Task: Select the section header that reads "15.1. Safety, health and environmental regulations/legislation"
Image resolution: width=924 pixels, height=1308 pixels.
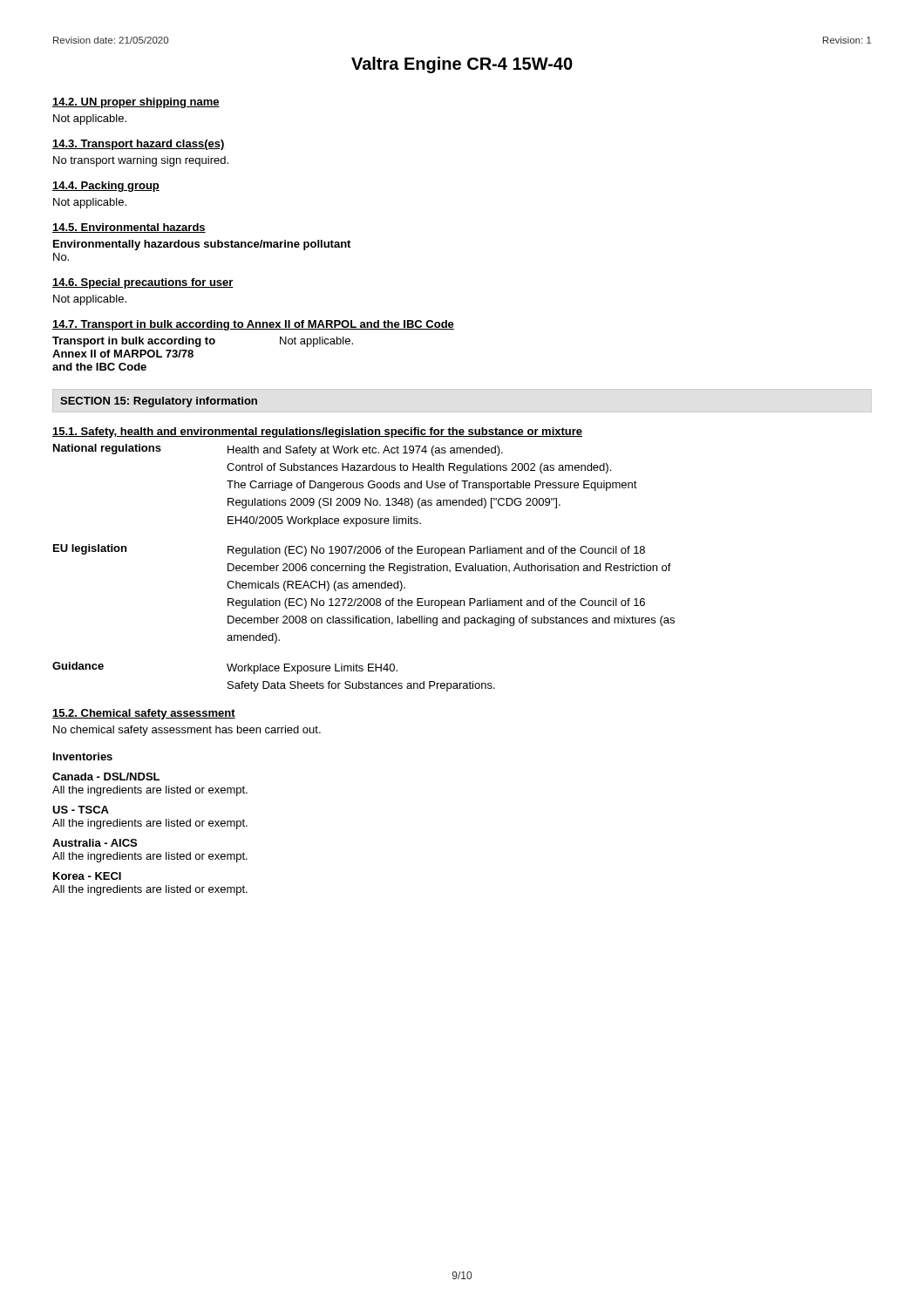Action: coord(317,431)
